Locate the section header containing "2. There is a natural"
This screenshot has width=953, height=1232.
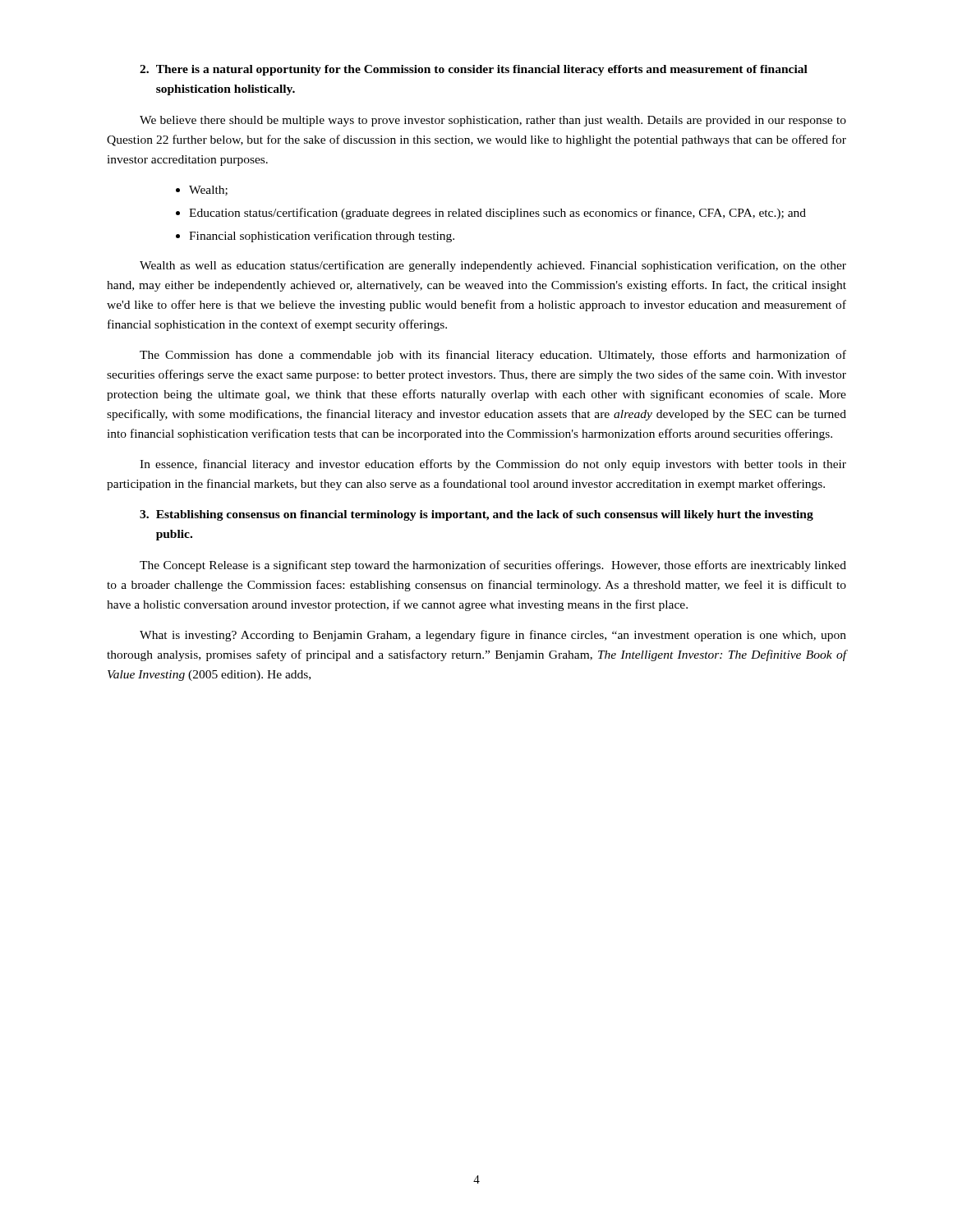point(493,79)
